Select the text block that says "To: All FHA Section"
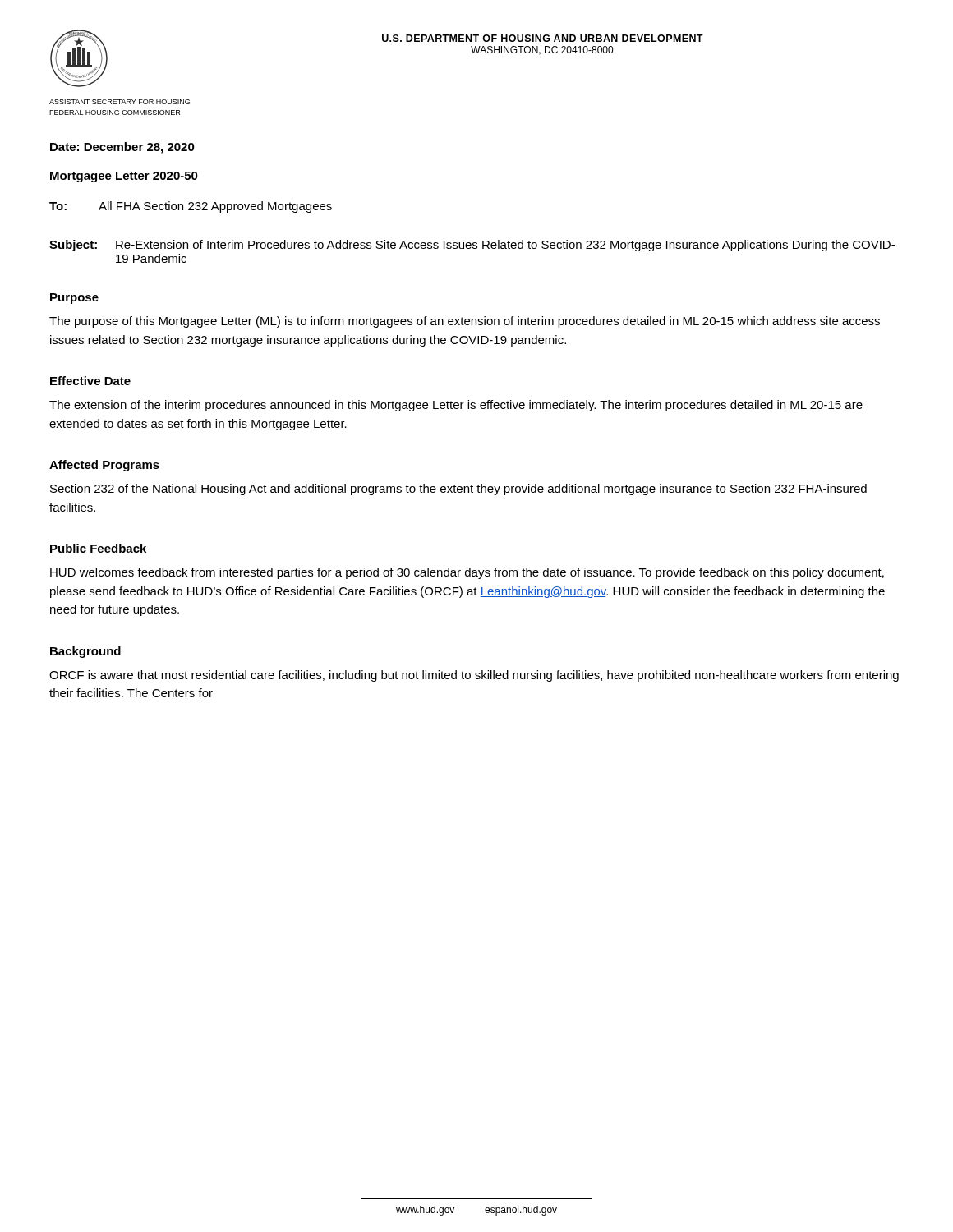Screen dimensions: 1232x953 coord(191,206)
